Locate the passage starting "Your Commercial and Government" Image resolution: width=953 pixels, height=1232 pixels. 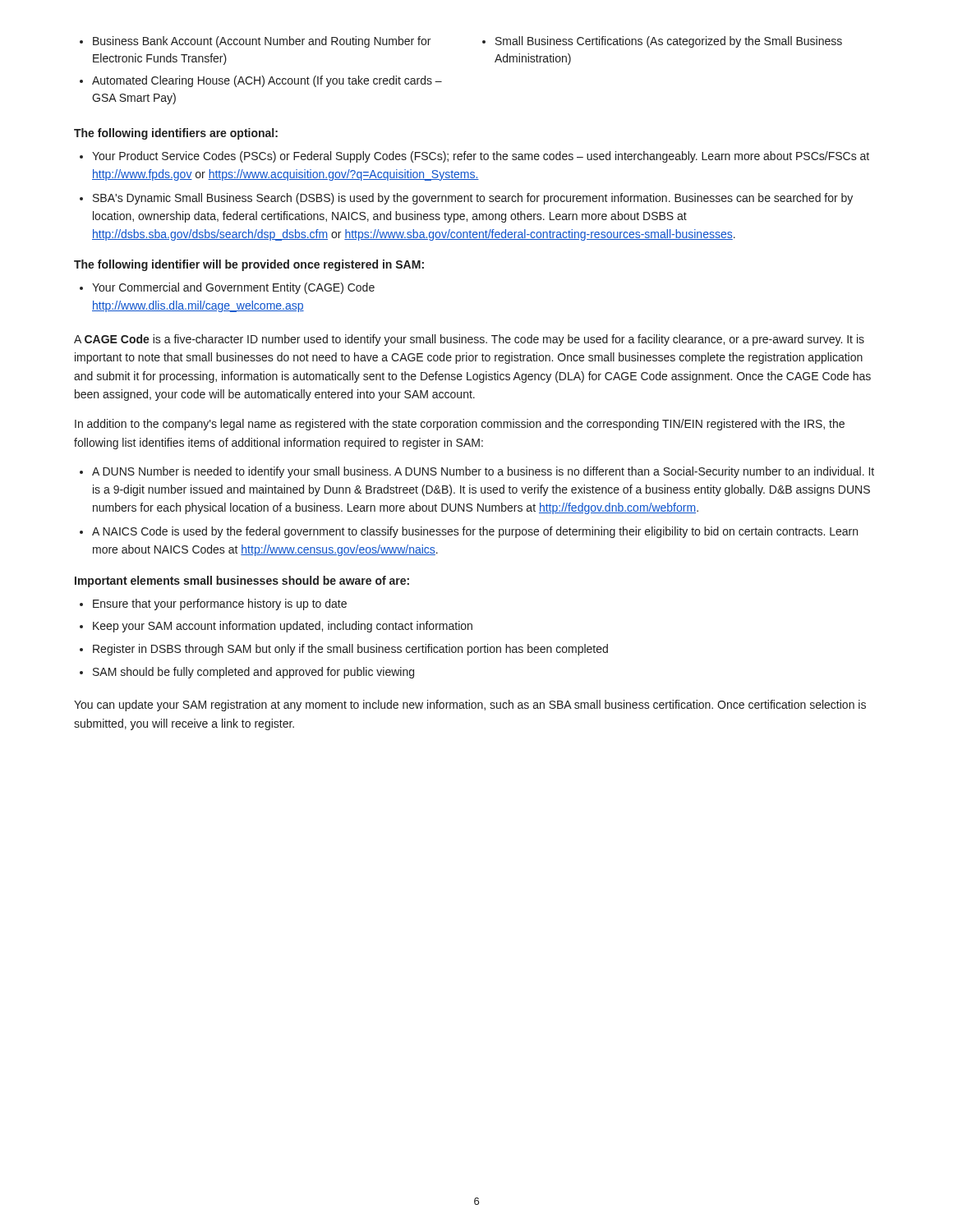[x=233, y=288]
